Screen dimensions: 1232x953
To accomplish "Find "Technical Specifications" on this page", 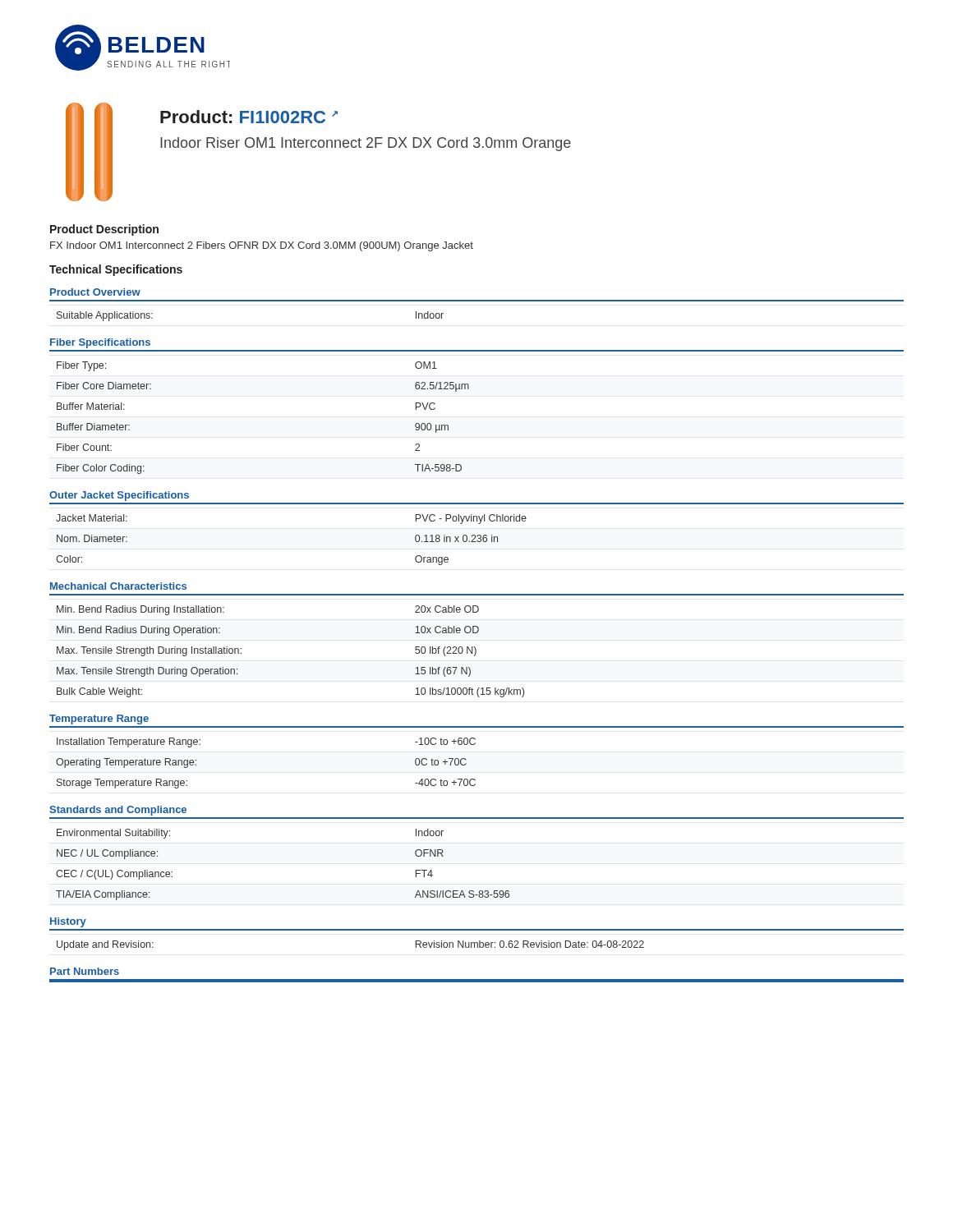I will (116, 269).
